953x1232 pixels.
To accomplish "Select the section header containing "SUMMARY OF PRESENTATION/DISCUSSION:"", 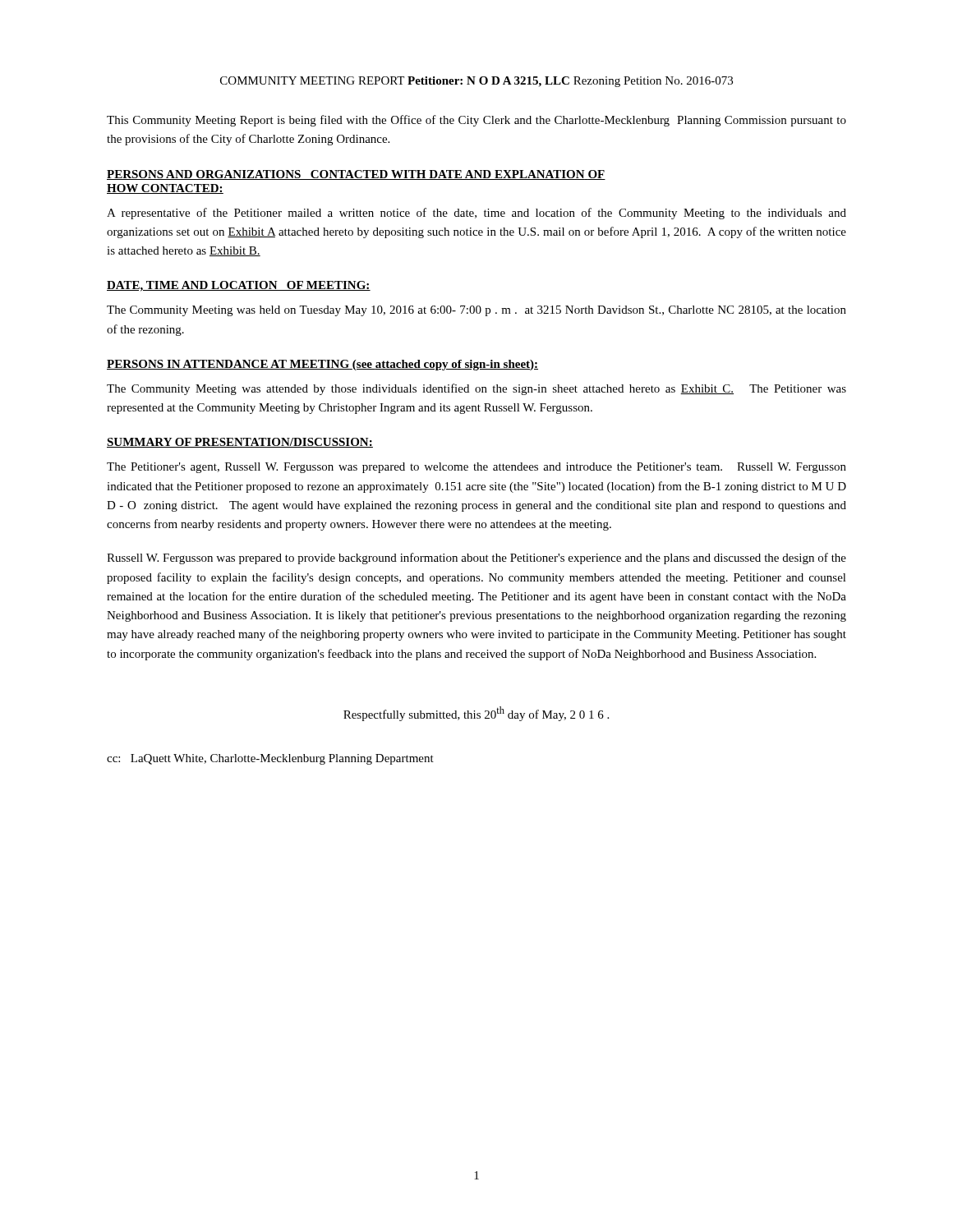I will (240, 442).
